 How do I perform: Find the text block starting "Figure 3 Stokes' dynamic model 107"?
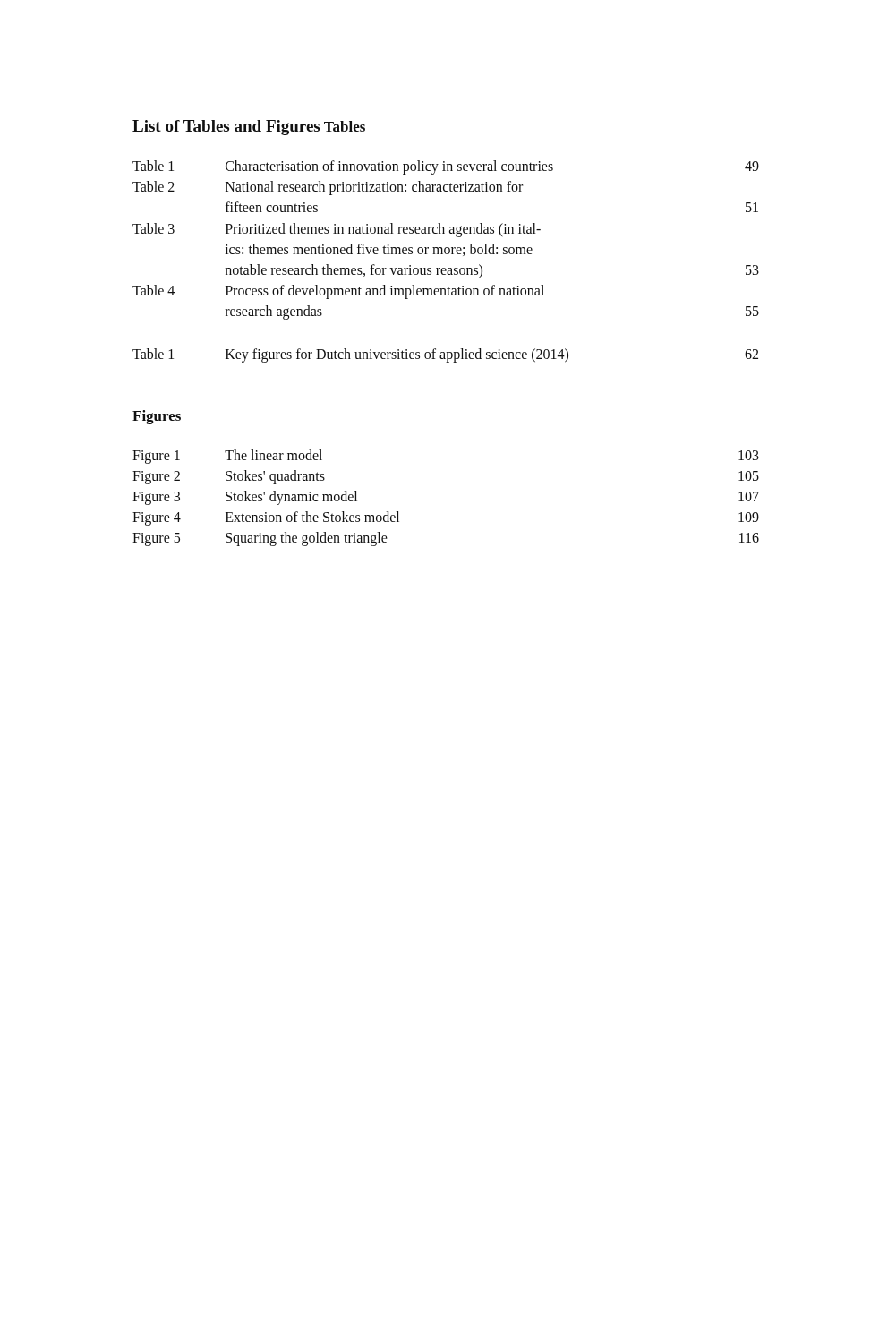click(157, 497)
